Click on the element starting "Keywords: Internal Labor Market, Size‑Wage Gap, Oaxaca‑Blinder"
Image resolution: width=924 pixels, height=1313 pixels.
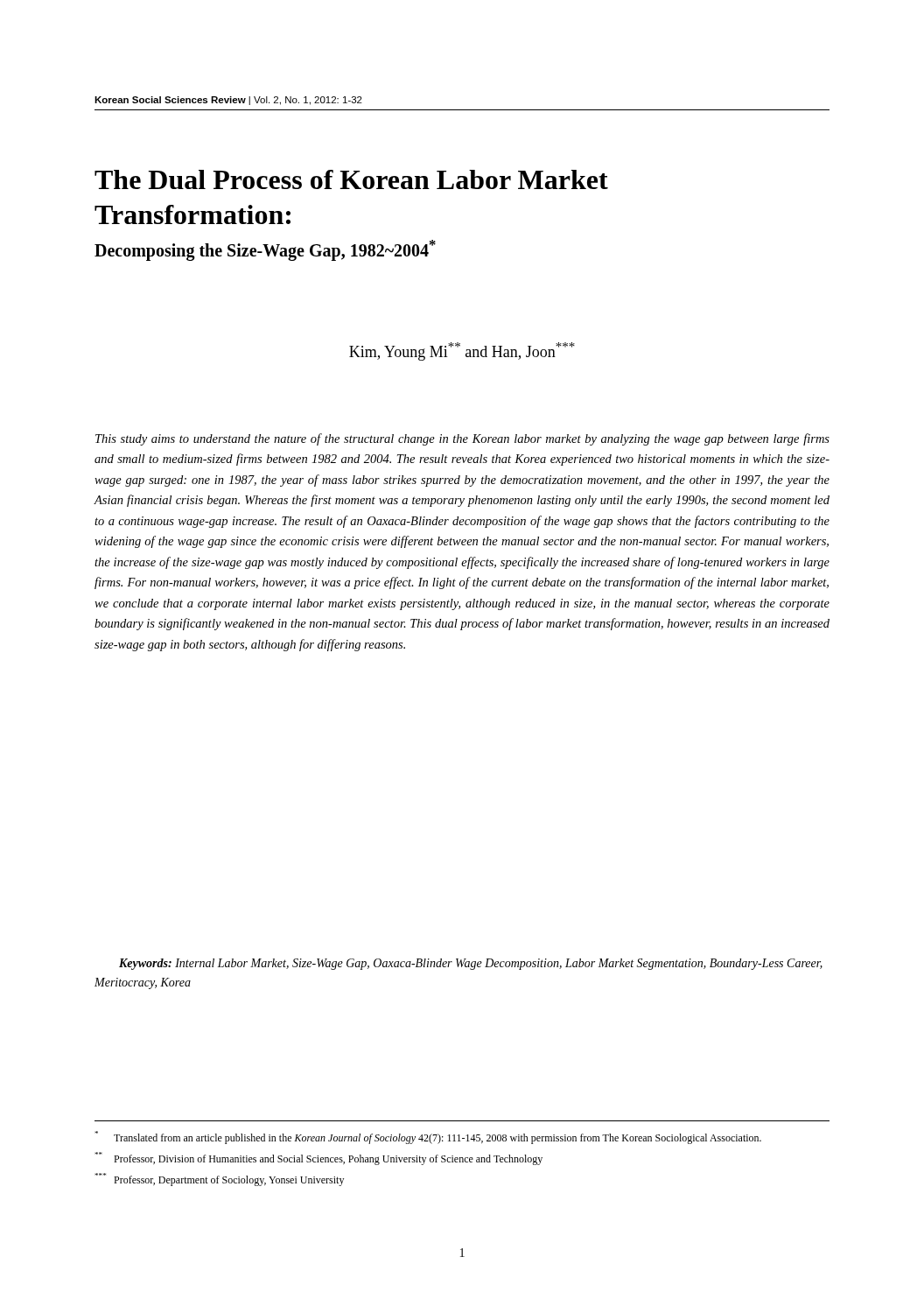462,974
